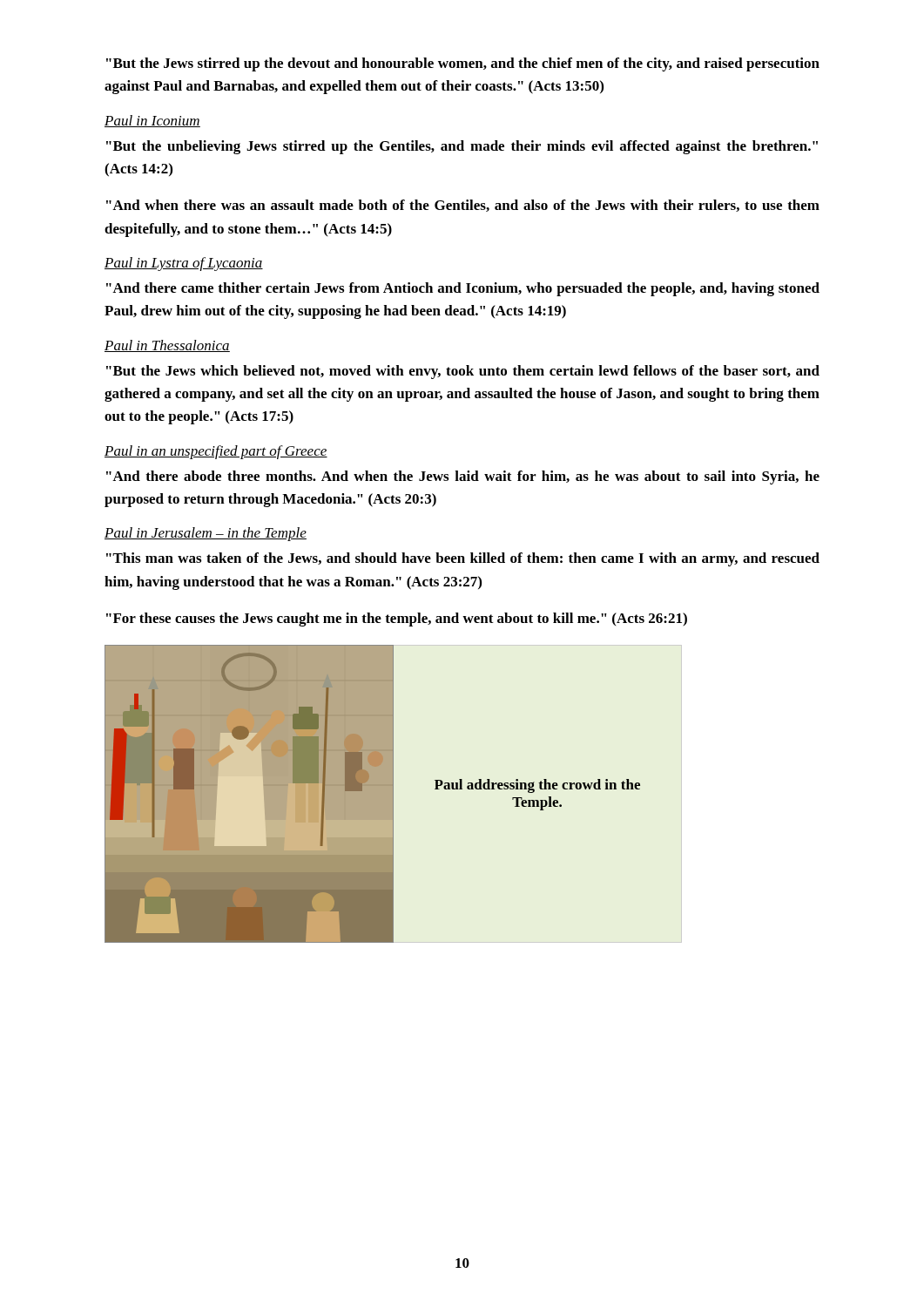This screenshot has width=924, height=1307.
Task: Select the text block with the text ""And there came thither certain Jews"
Action: tap(462, 299)
